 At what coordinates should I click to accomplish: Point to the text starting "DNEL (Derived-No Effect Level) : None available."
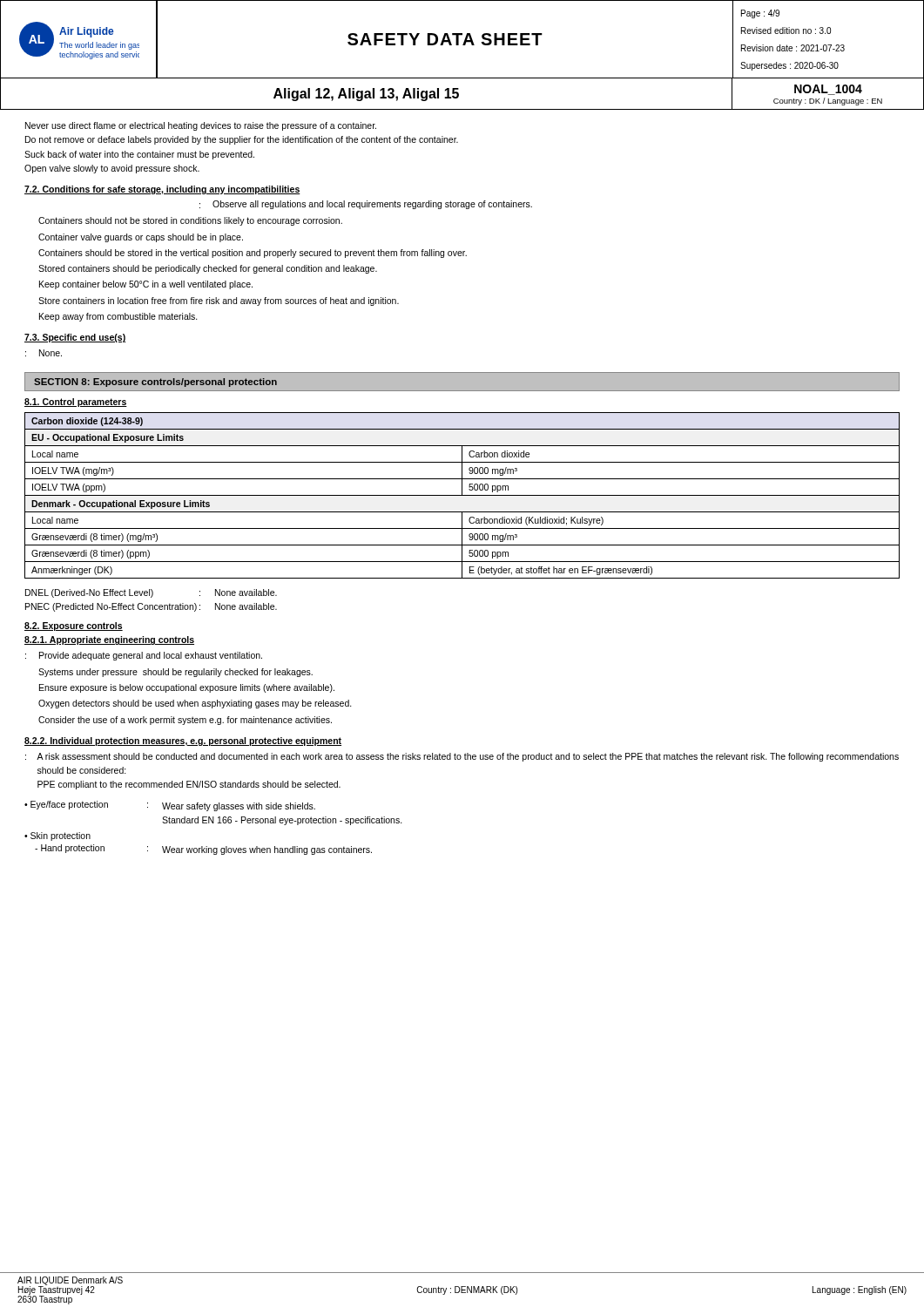click(x=151, y=593)
